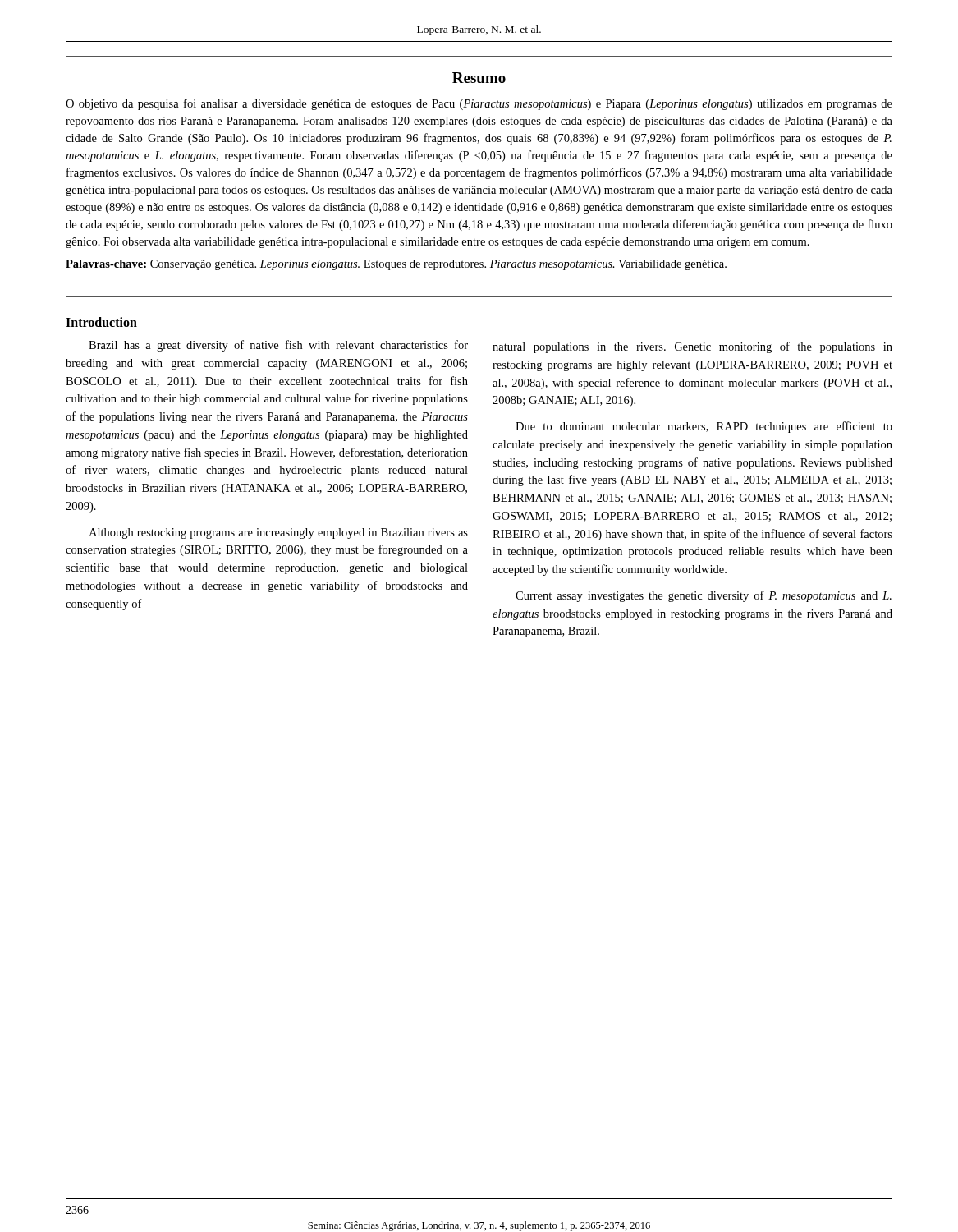Find the block on this page that starts "Brazil has a great"
This screenshot has width=958, height=1232.
coord(267,475)
